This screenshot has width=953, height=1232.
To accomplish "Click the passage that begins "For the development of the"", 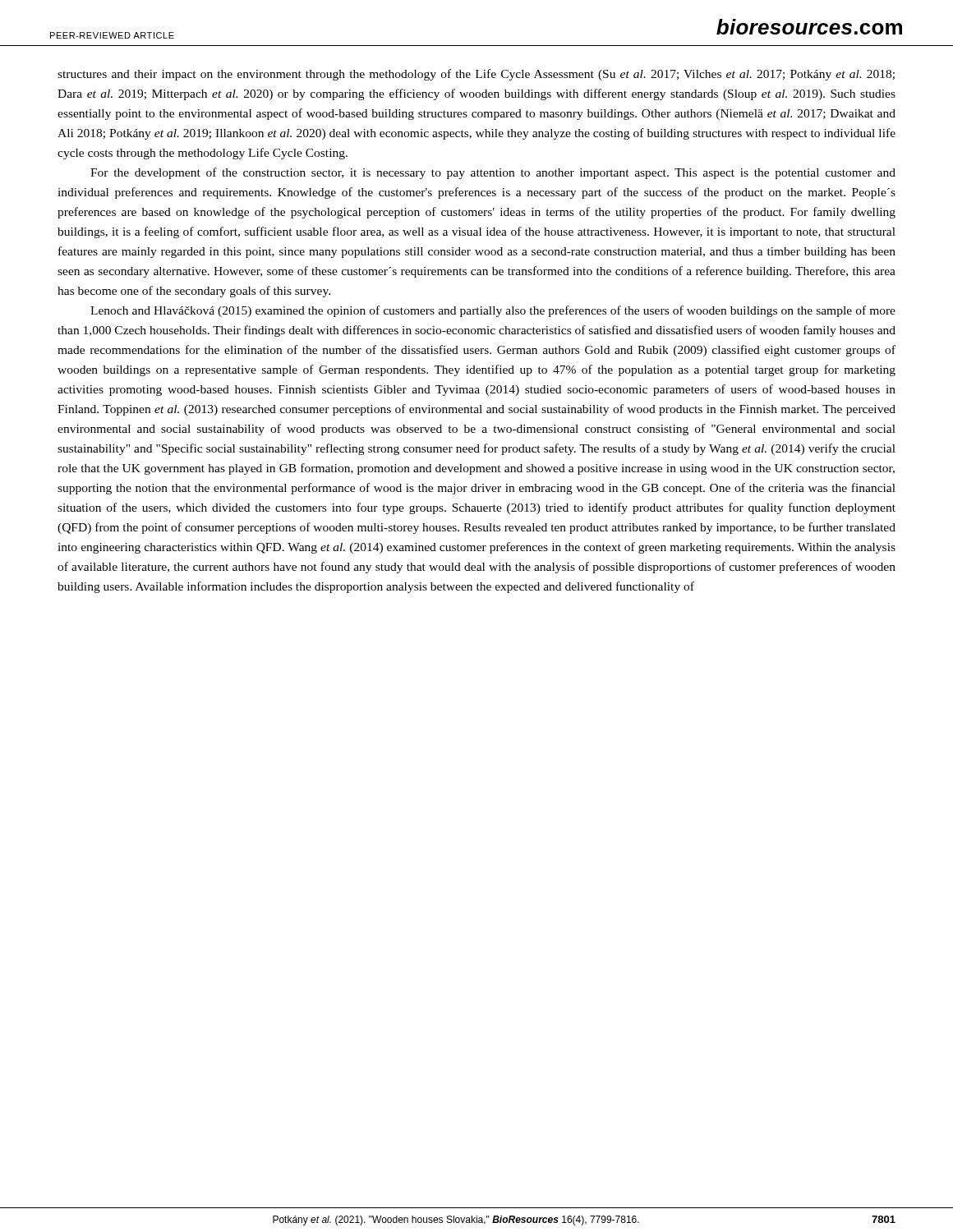I will tap(476, 232).
